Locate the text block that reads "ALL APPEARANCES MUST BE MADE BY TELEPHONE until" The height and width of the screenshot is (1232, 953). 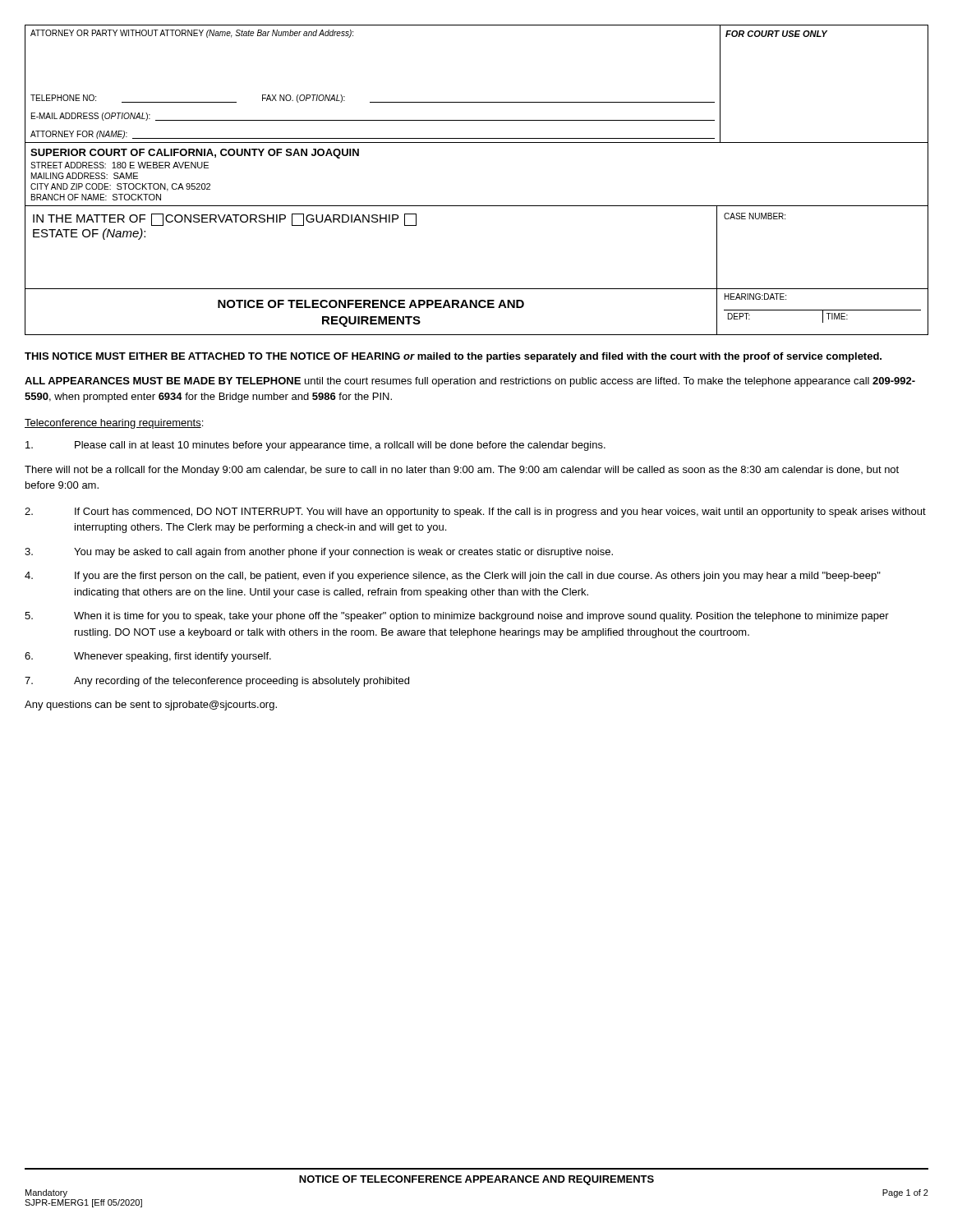click(470, 388)
